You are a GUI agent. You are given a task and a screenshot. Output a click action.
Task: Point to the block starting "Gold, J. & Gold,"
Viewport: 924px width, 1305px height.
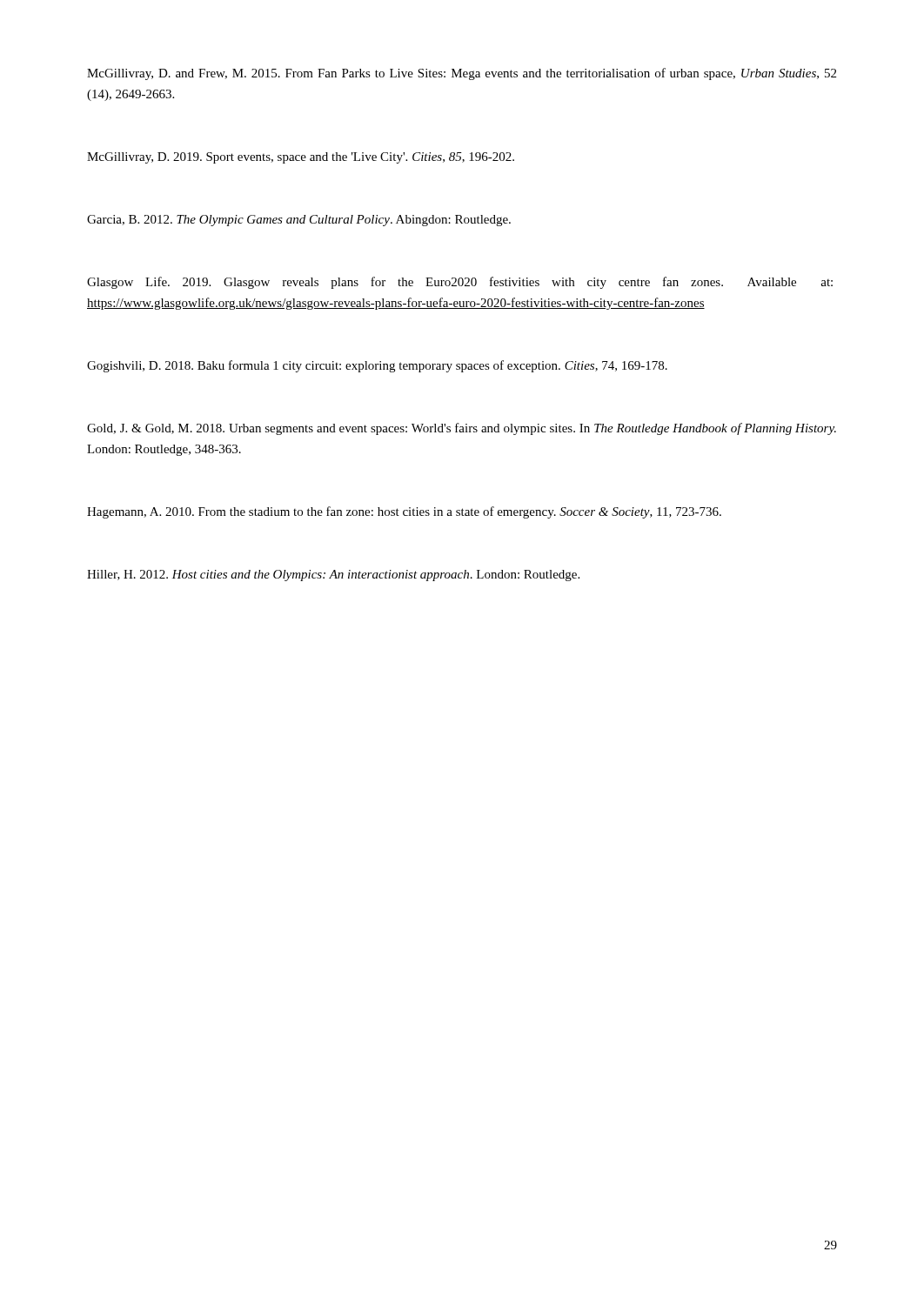(462, 438)
